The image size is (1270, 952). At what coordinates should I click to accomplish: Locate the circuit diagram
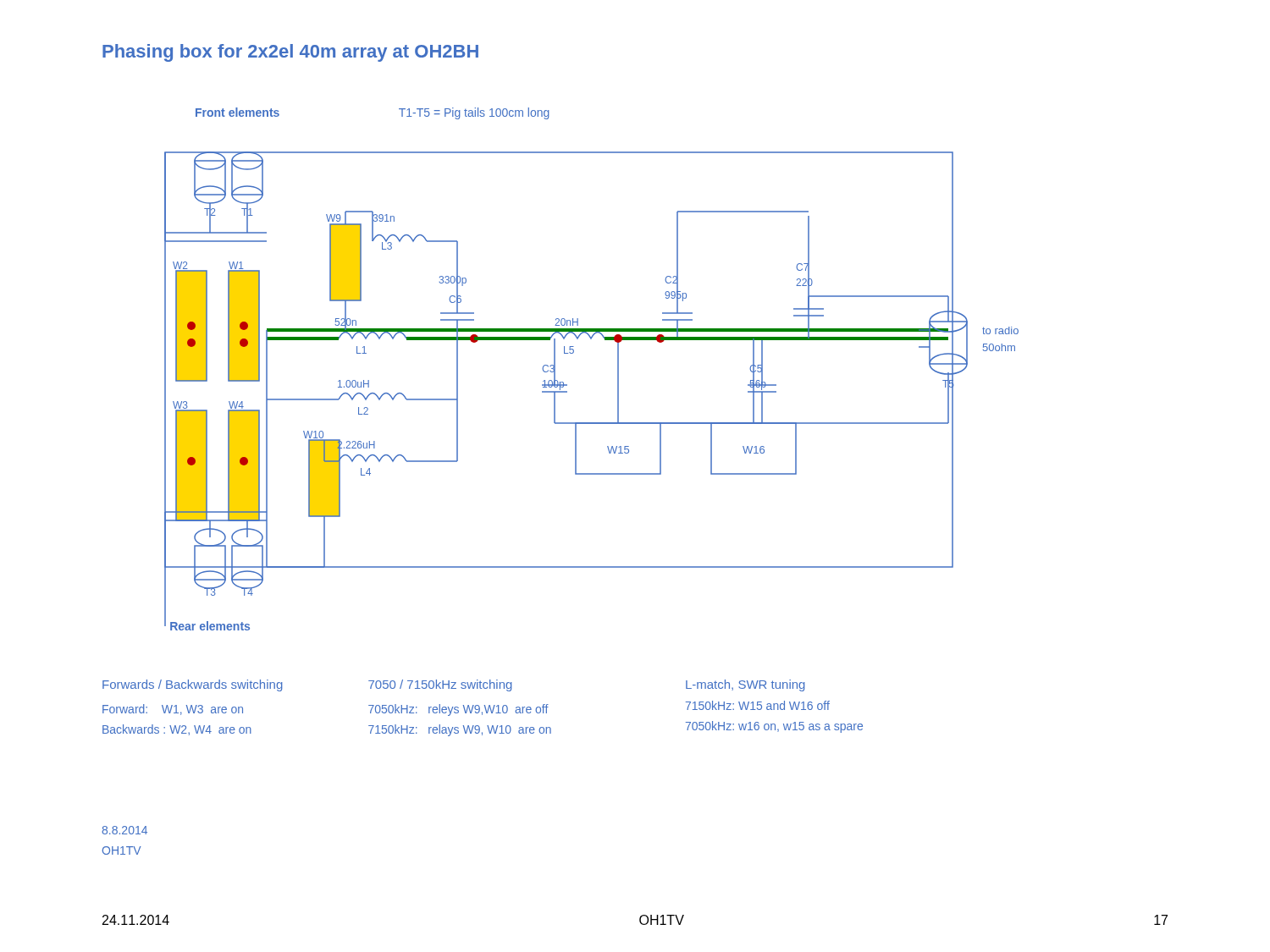point(572,364)
